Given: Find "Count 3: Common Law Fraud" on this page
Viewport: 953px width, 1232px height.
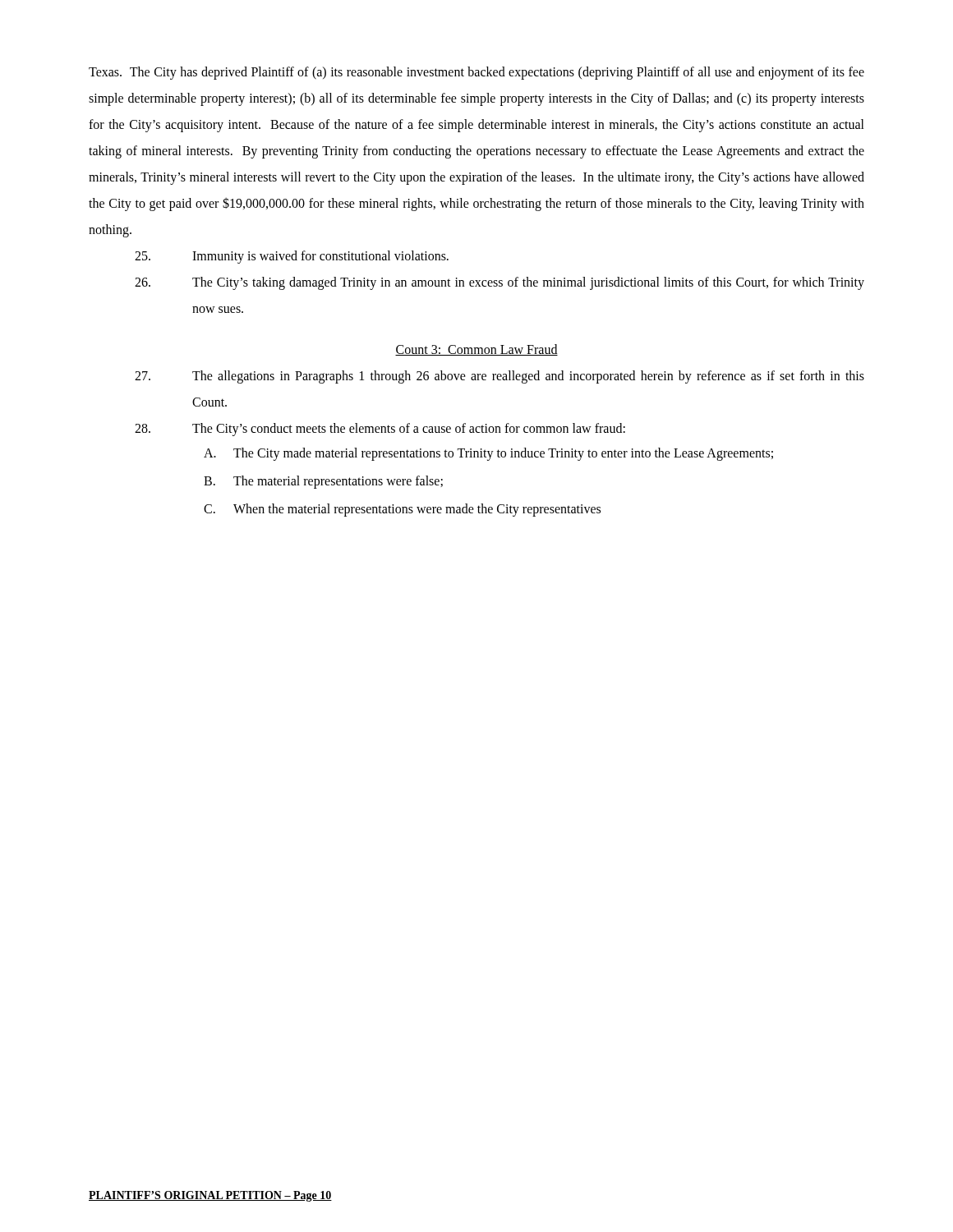Looking at the screenshot, I should click(476, 350).
